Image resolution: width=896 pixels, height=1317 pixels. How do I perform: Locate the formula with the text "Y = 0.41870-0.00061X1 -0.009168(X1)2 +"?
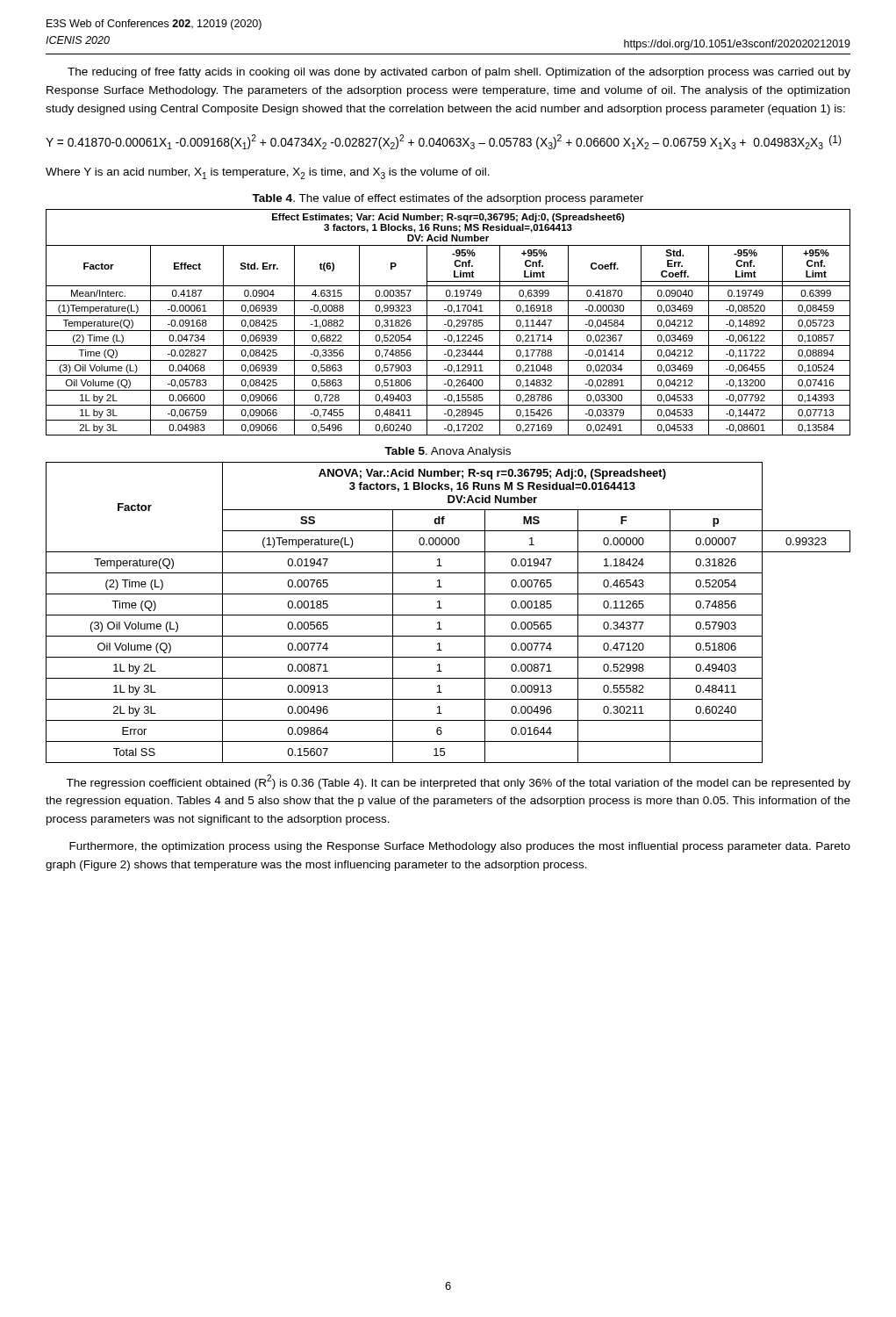point(444,141)
